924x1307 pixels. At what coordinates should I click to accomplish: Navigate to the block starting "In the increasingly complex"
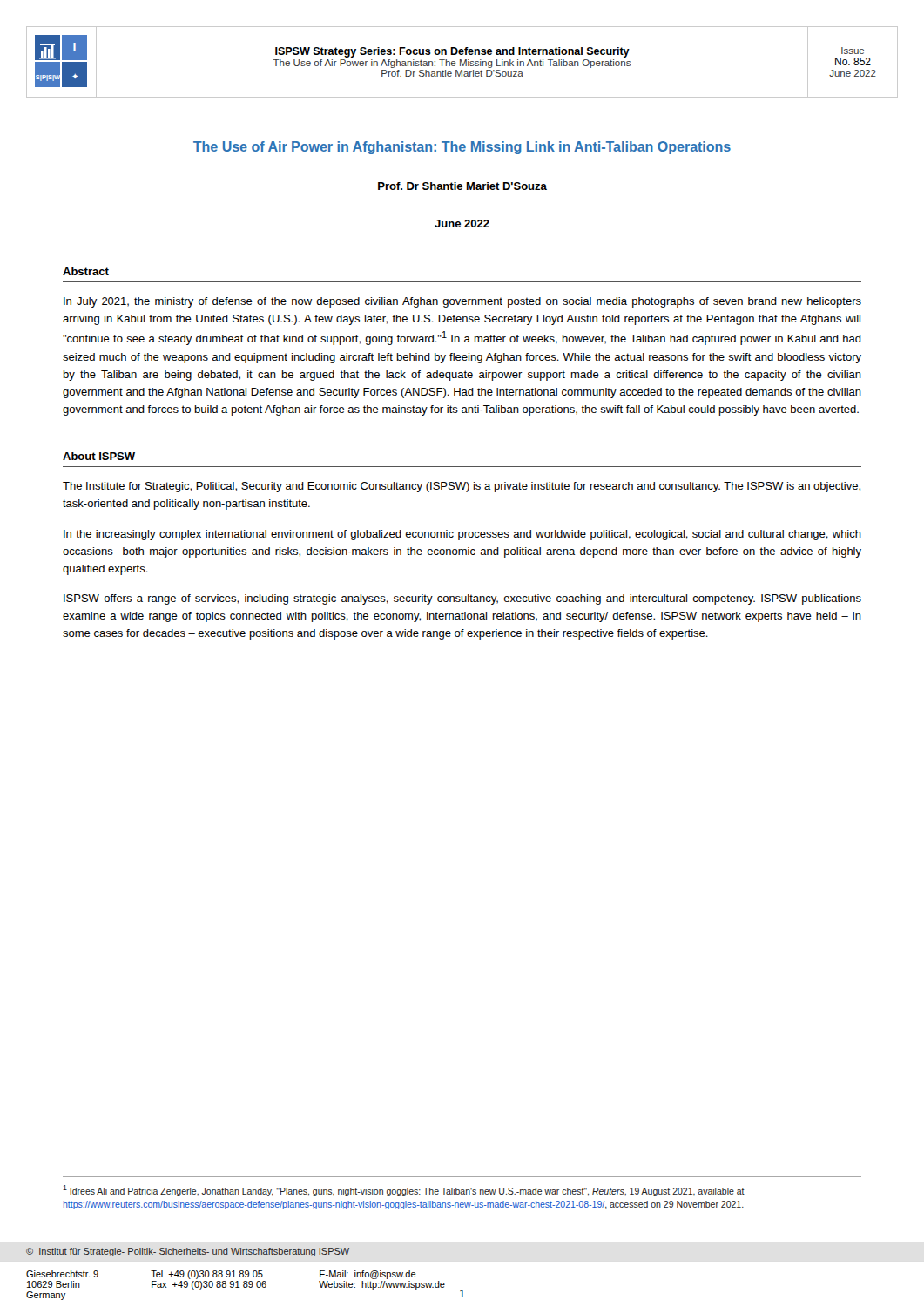tap(462, 551)
